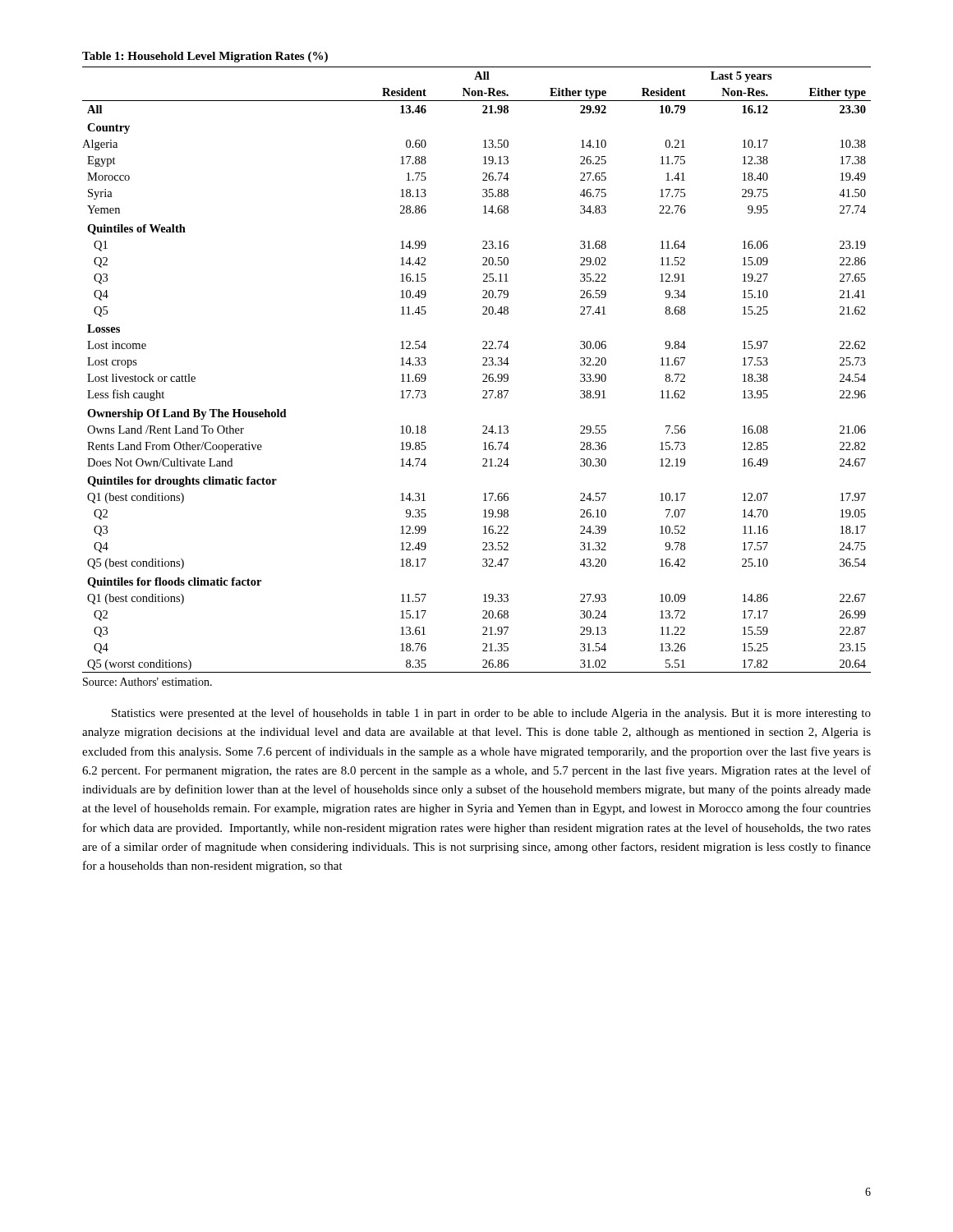This screenshot has width=953, height=1232.
Task: Locate the region starting "Table 1: Household Level Migration Rates"
Action: 205,56
